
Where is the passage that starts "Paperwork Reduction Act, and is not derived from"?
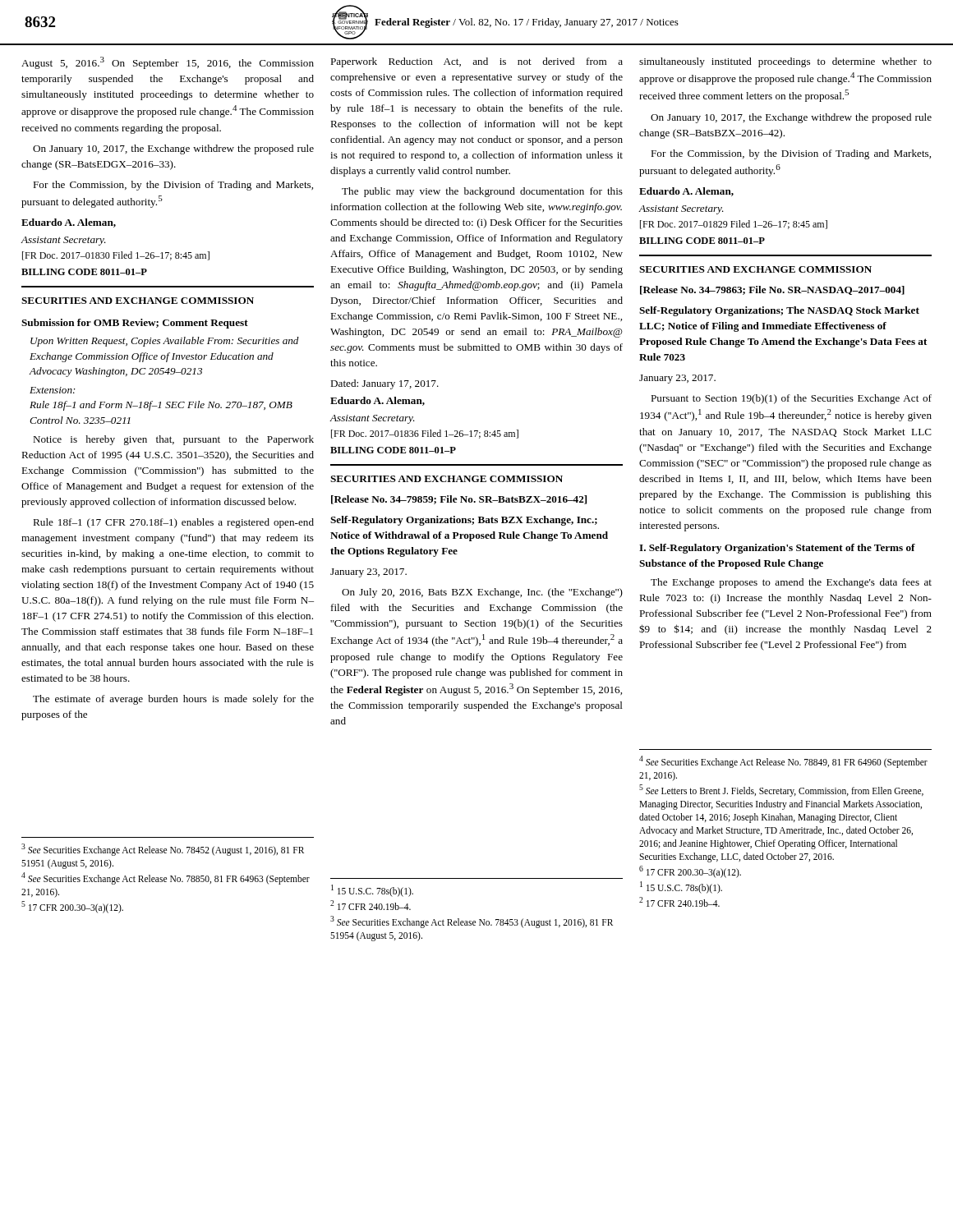(476, 116)
